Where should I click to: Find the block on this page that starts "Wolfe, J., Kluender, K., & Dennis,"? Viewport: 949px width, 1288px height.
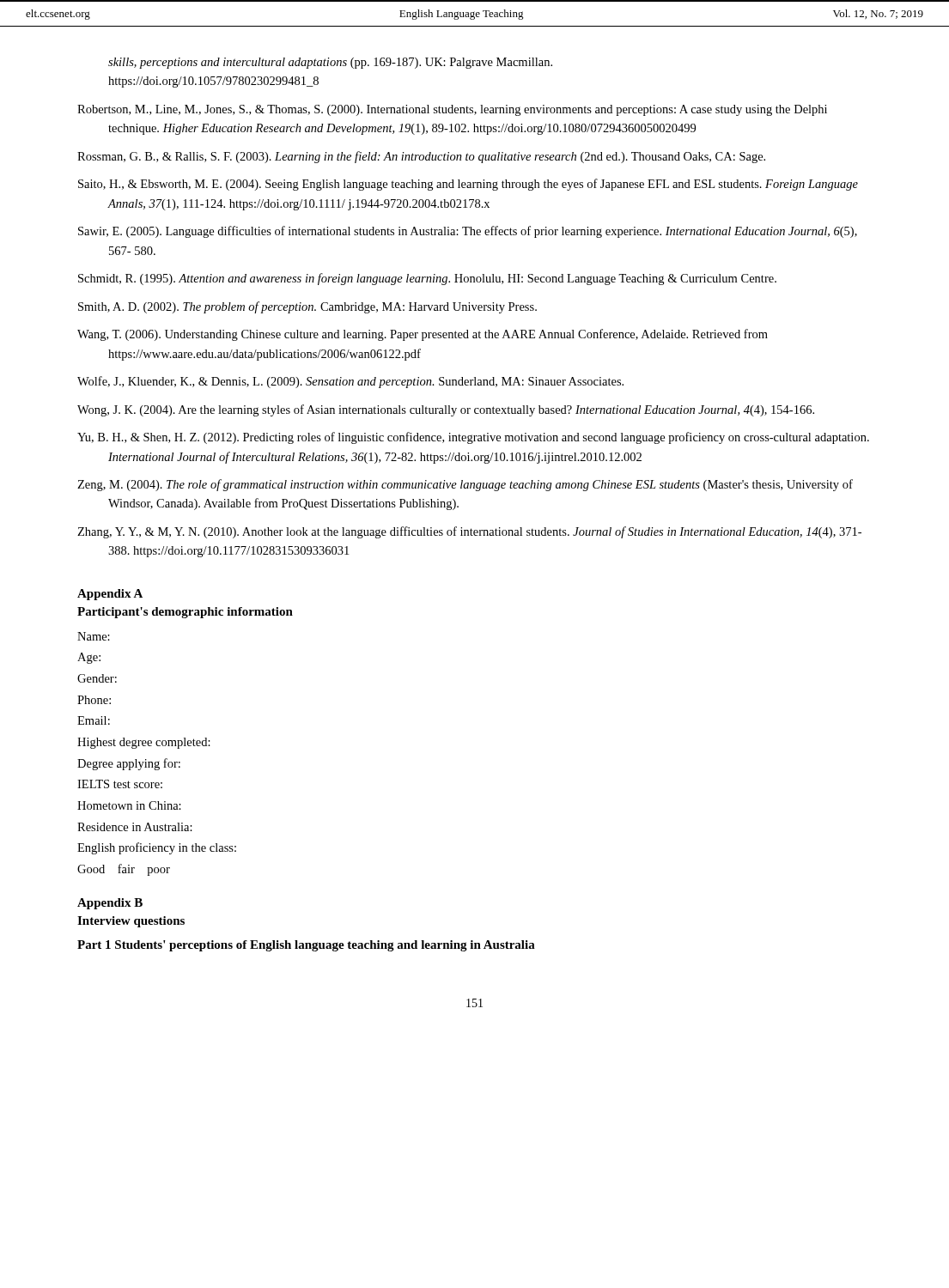tap(351, 381)
